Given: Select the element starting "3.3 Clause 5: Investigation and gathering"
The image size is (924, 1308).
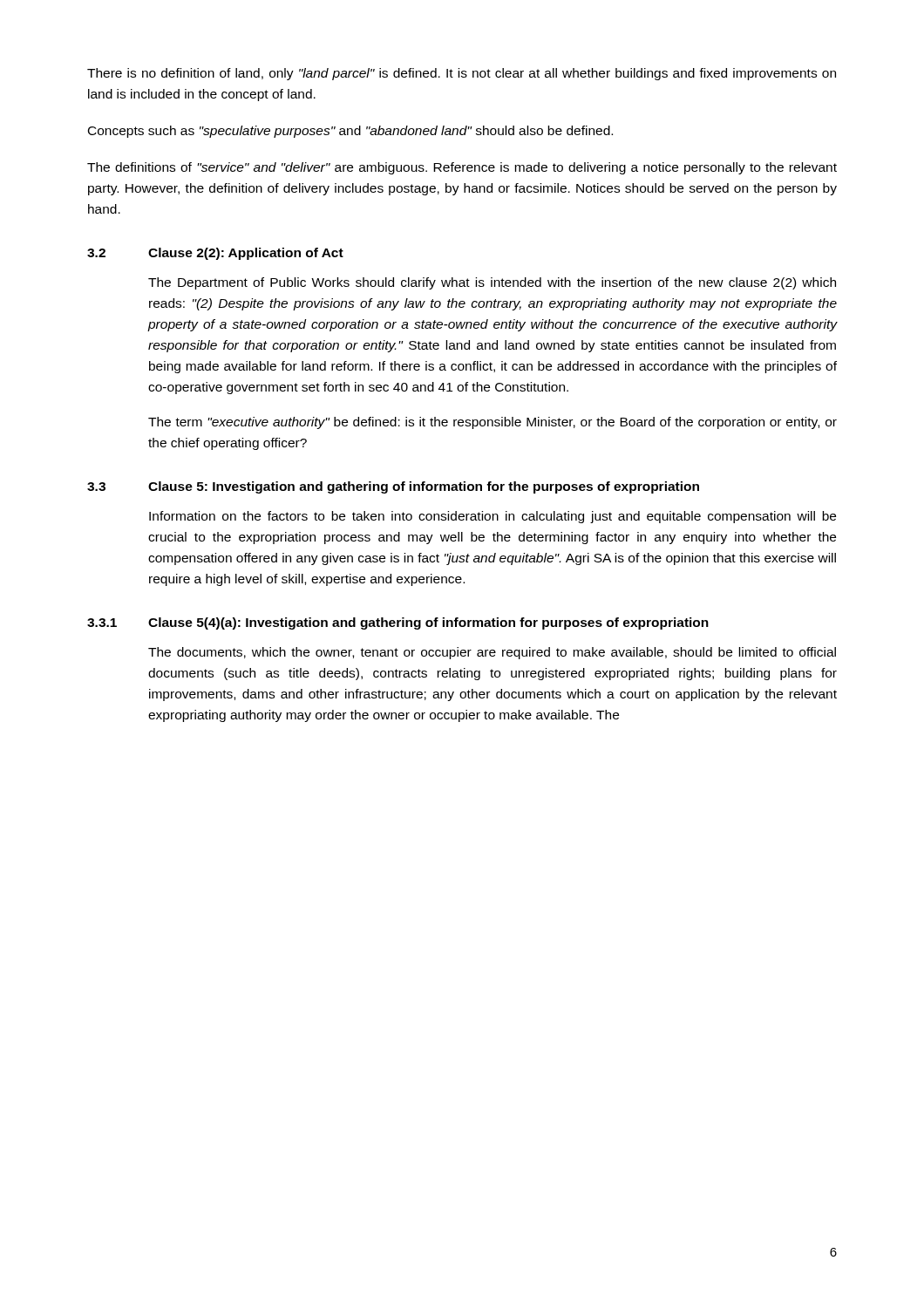Looking at the screenshot, I should click(x=462, y=487).
